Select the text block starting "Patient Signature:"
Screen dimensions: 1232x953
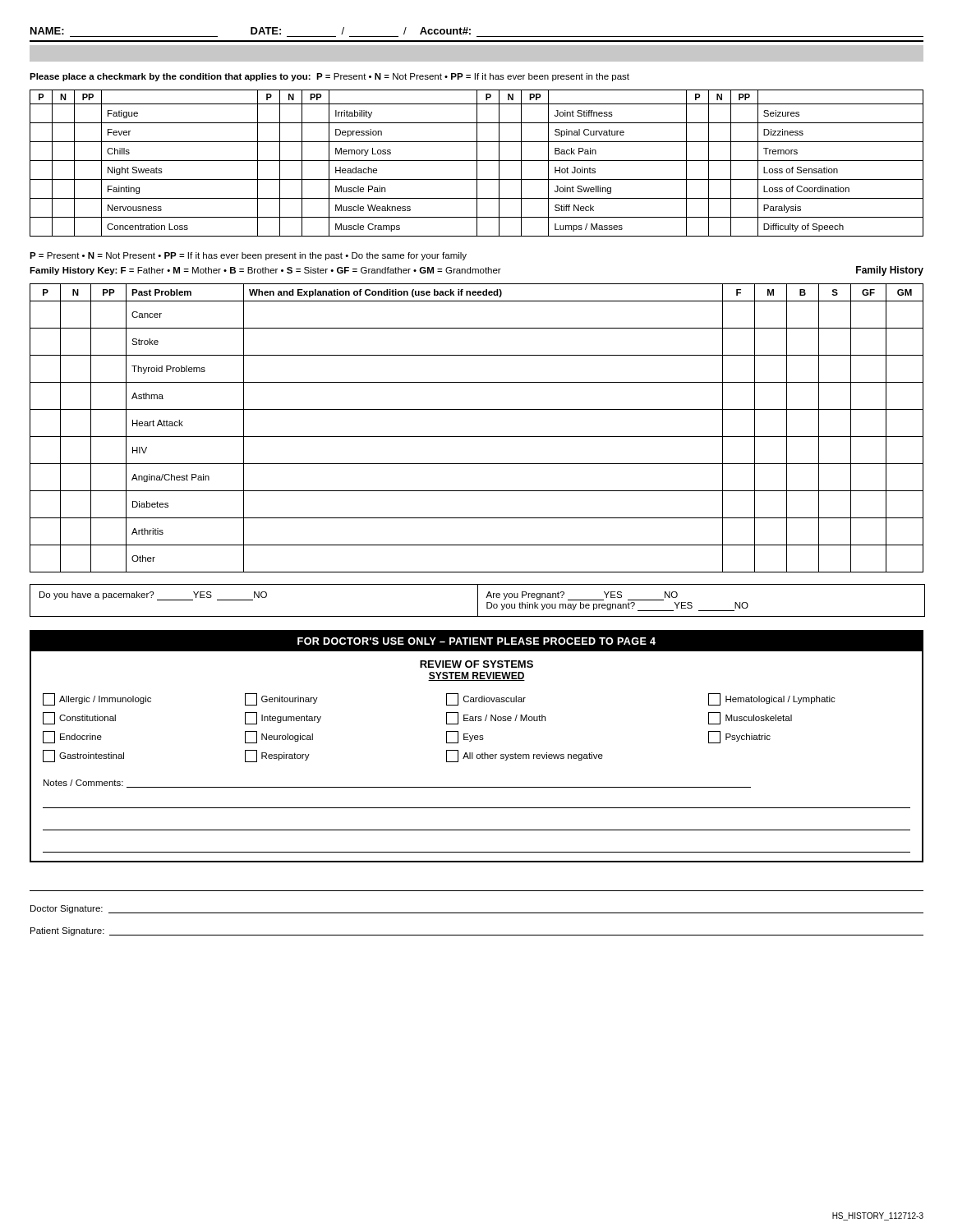coord(476,928)
